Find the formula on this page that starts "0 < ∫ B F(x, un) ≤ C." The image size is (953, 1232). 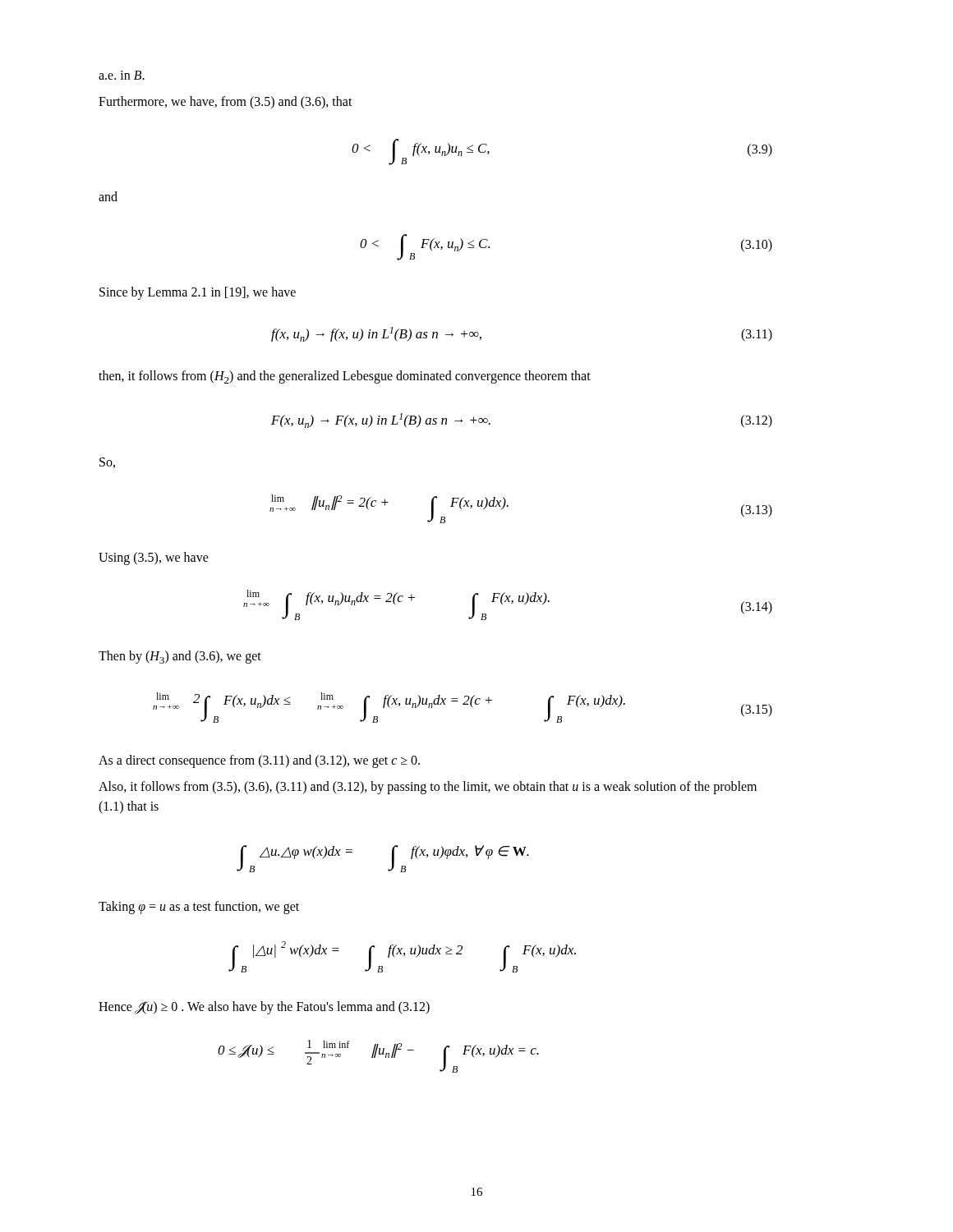click(435, 245)
